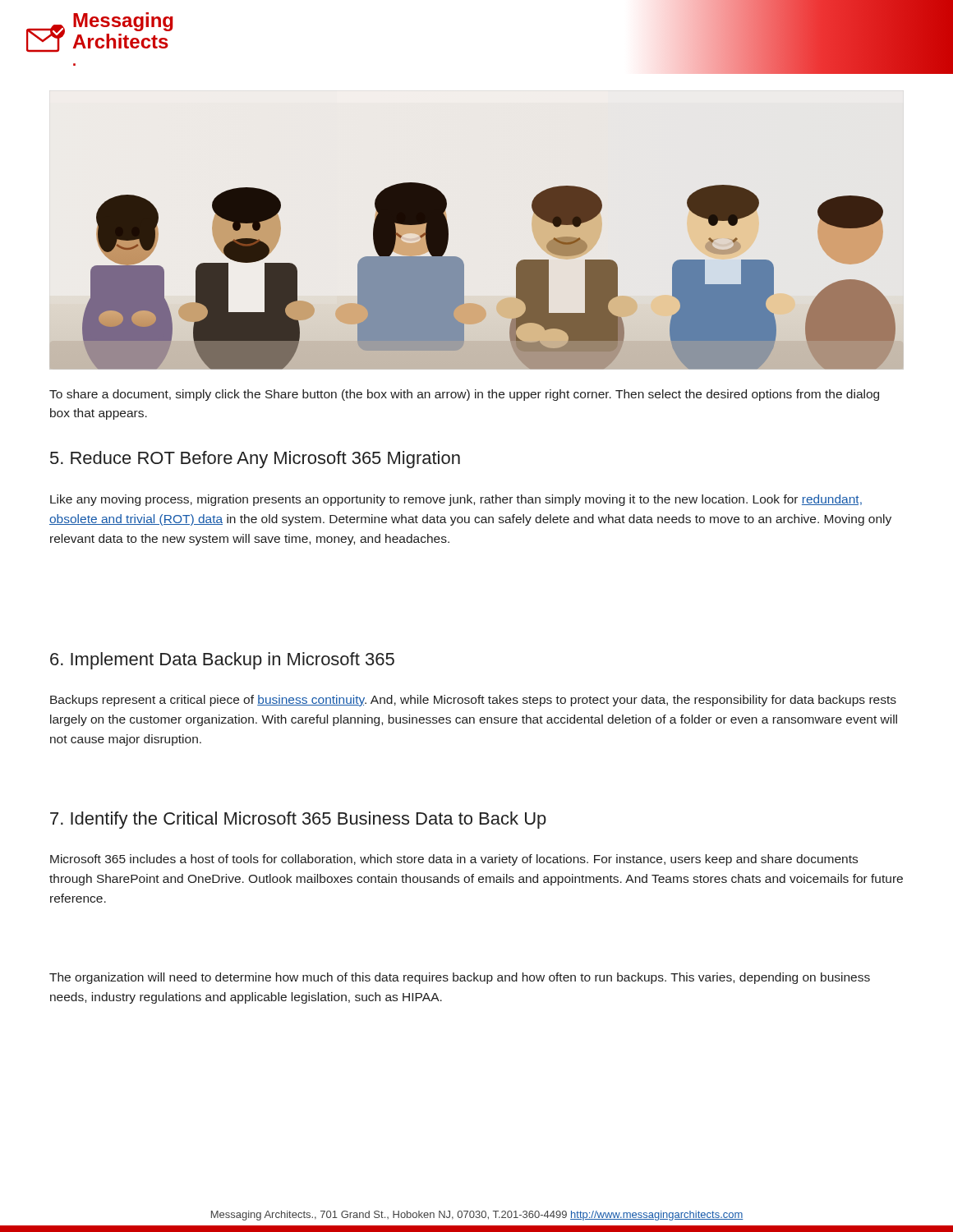Find the text block containing "The organization will"
Screen dimensions: 1232x953
(460, 987)
